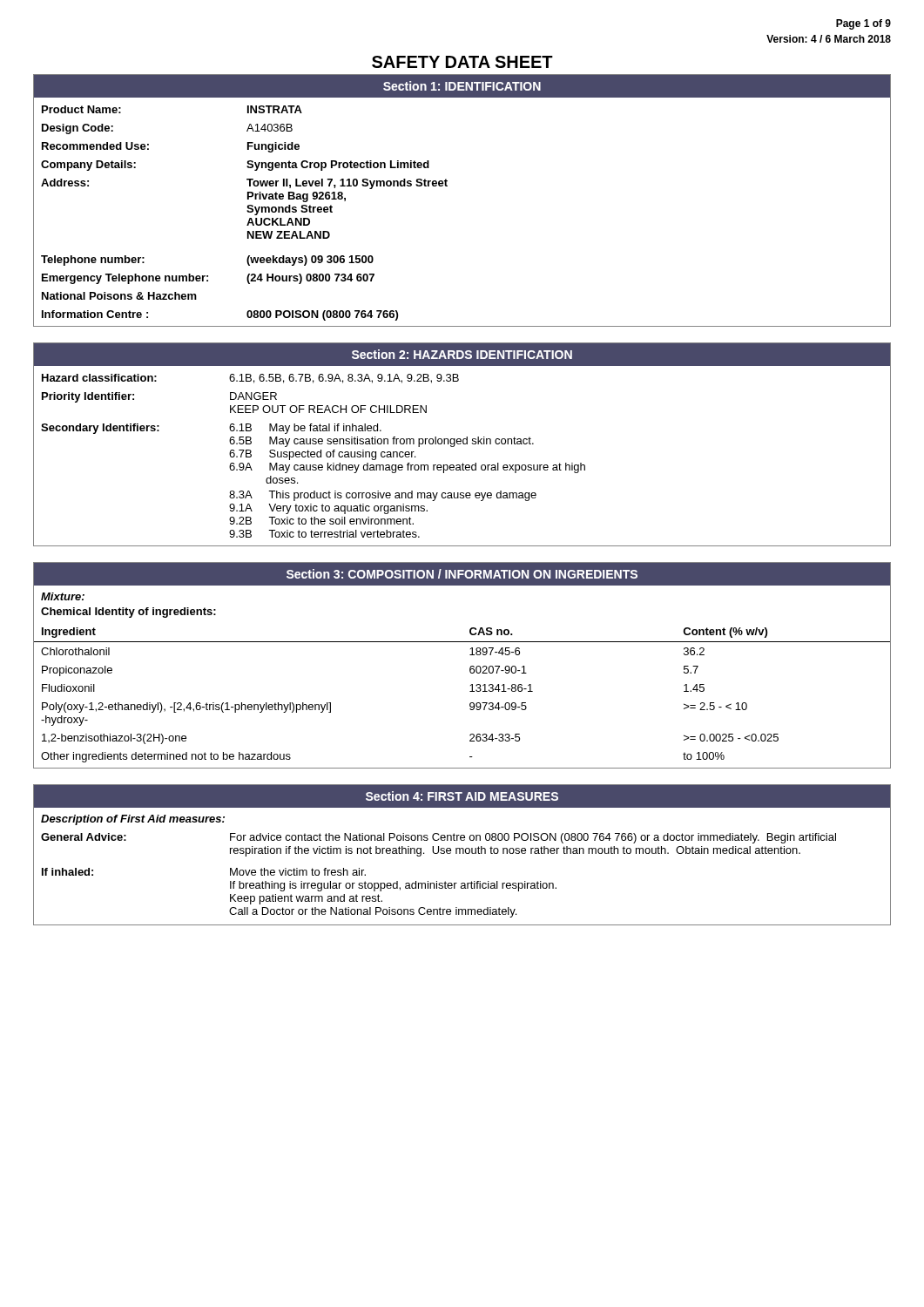Viewport: 924px width, 1307px height.
Task: Point to the section header beginning "Section 3: COMPOSITION / INFORMATION ON"
Action: [x=462, y=574]
